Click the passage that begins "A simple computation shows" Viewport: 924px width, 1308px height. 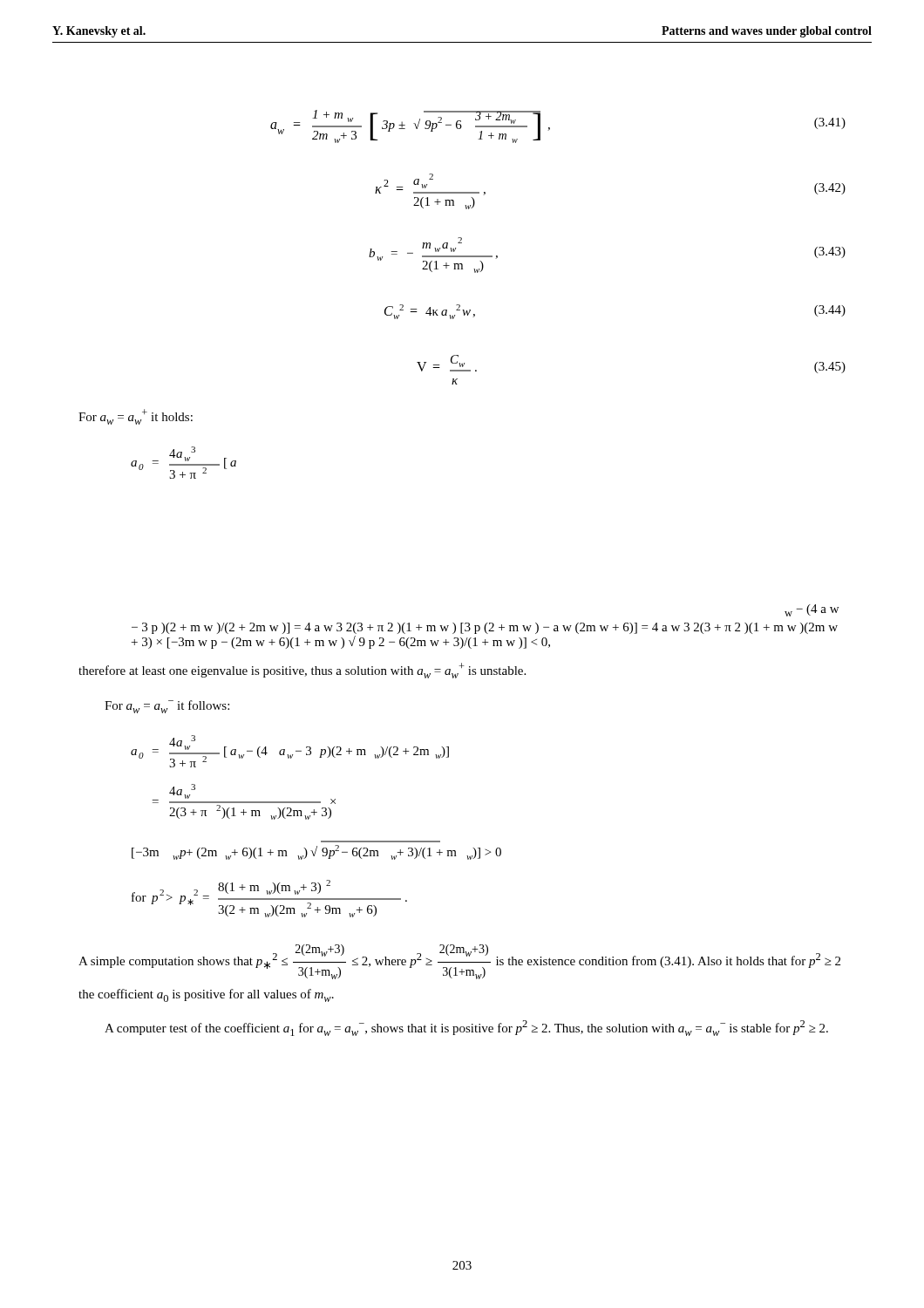460,972
